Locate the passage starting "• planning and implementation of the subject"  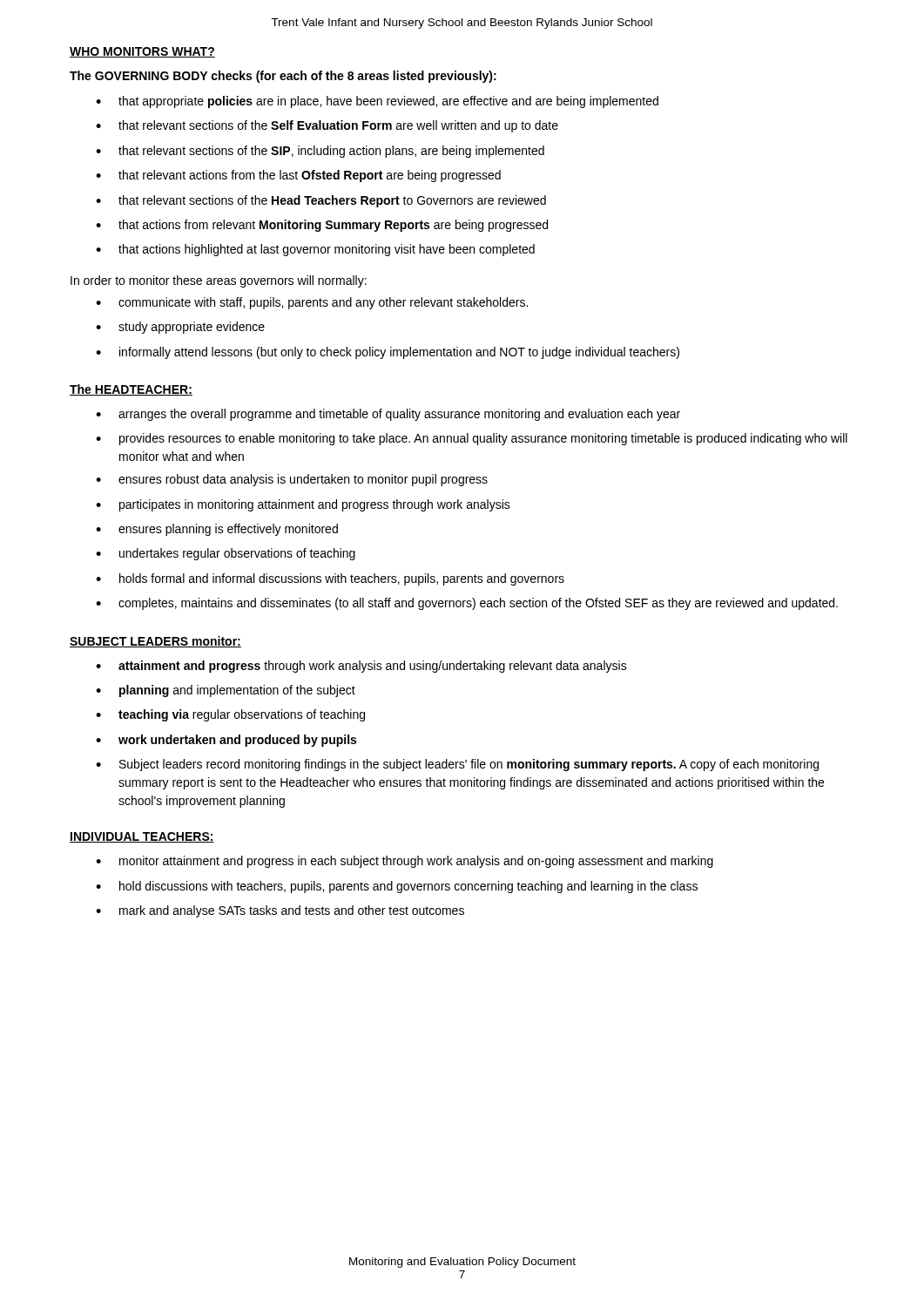[x=226, y=691]
